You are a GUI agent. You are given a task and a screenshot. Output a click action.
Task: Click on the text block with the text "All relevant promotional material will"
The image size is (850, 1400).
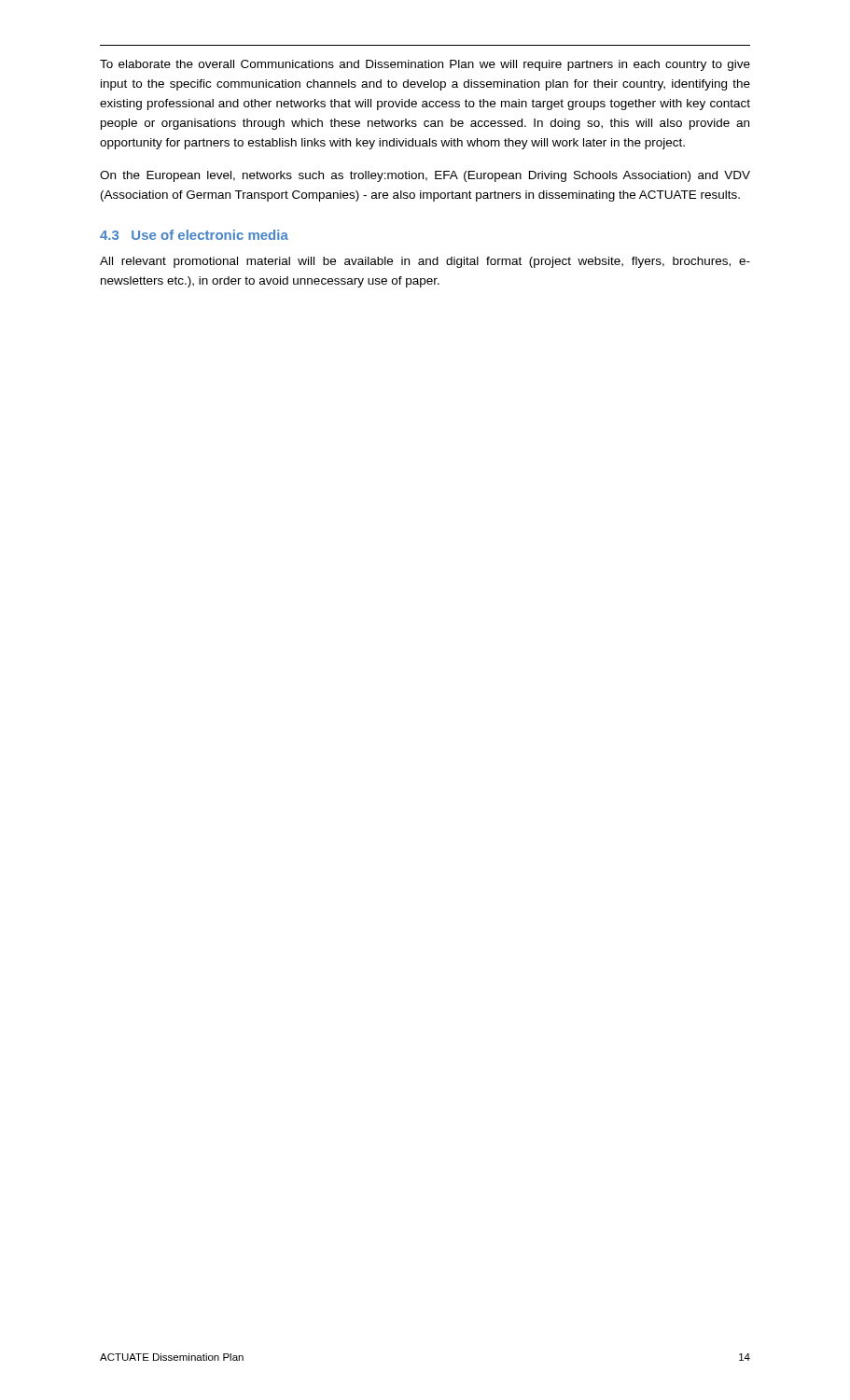click(x=425, y=271)
